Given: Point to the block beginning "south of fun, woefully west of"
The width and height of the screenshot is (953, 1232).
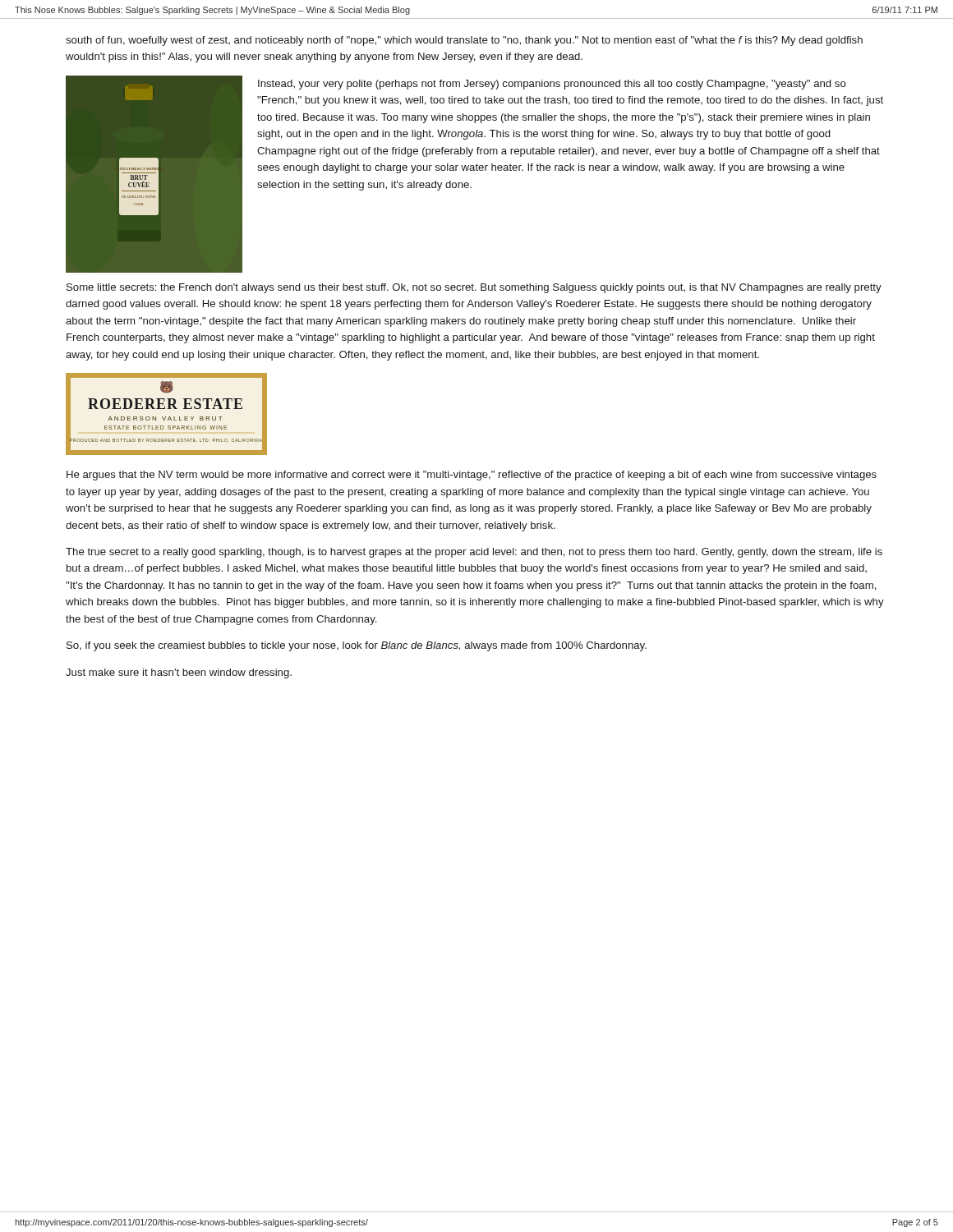Looking at the screenshot, I should [464, 48].
